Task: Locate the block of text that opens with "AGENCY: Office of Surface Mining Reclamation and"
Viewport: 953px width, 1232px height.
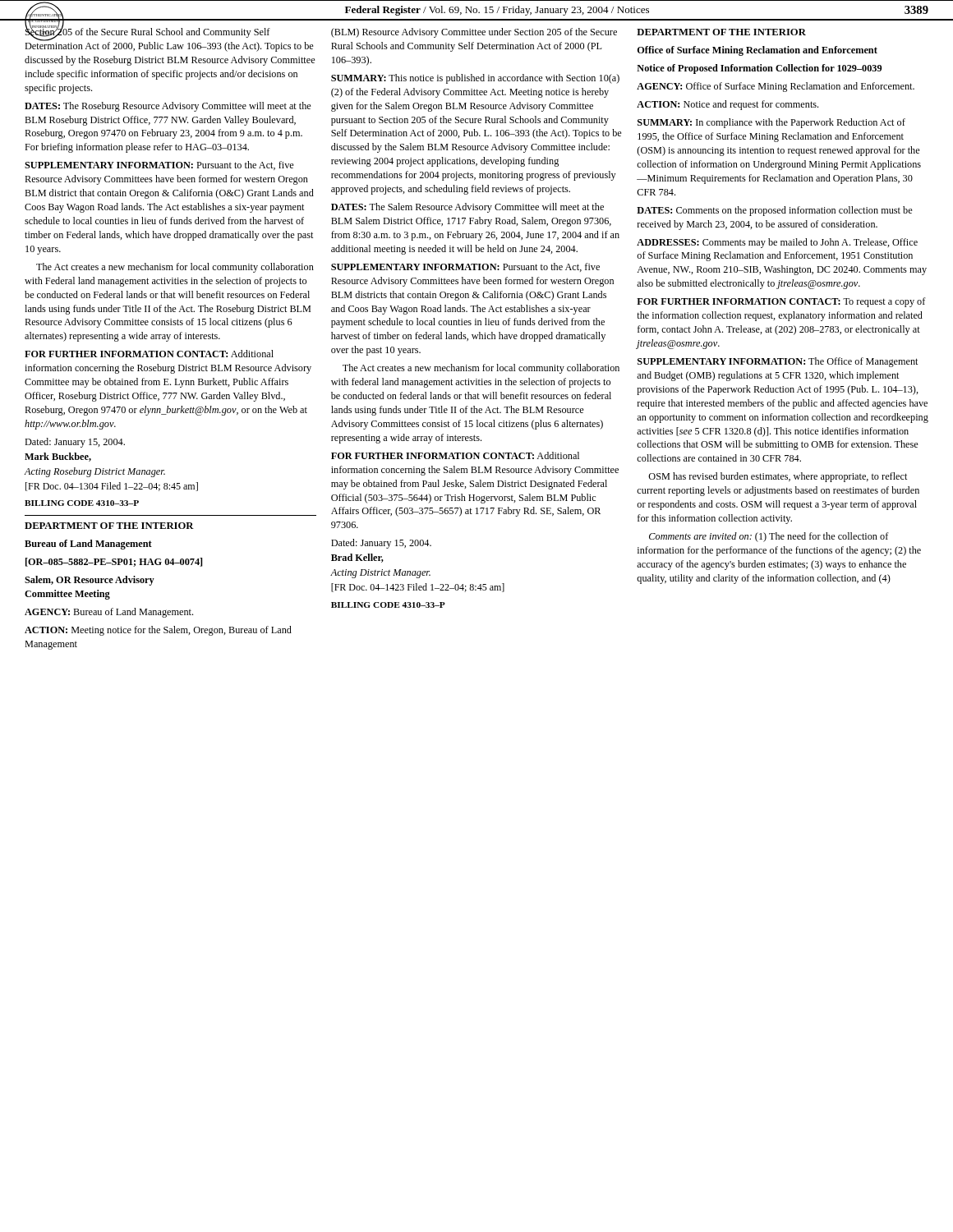Action: (783, 96)
